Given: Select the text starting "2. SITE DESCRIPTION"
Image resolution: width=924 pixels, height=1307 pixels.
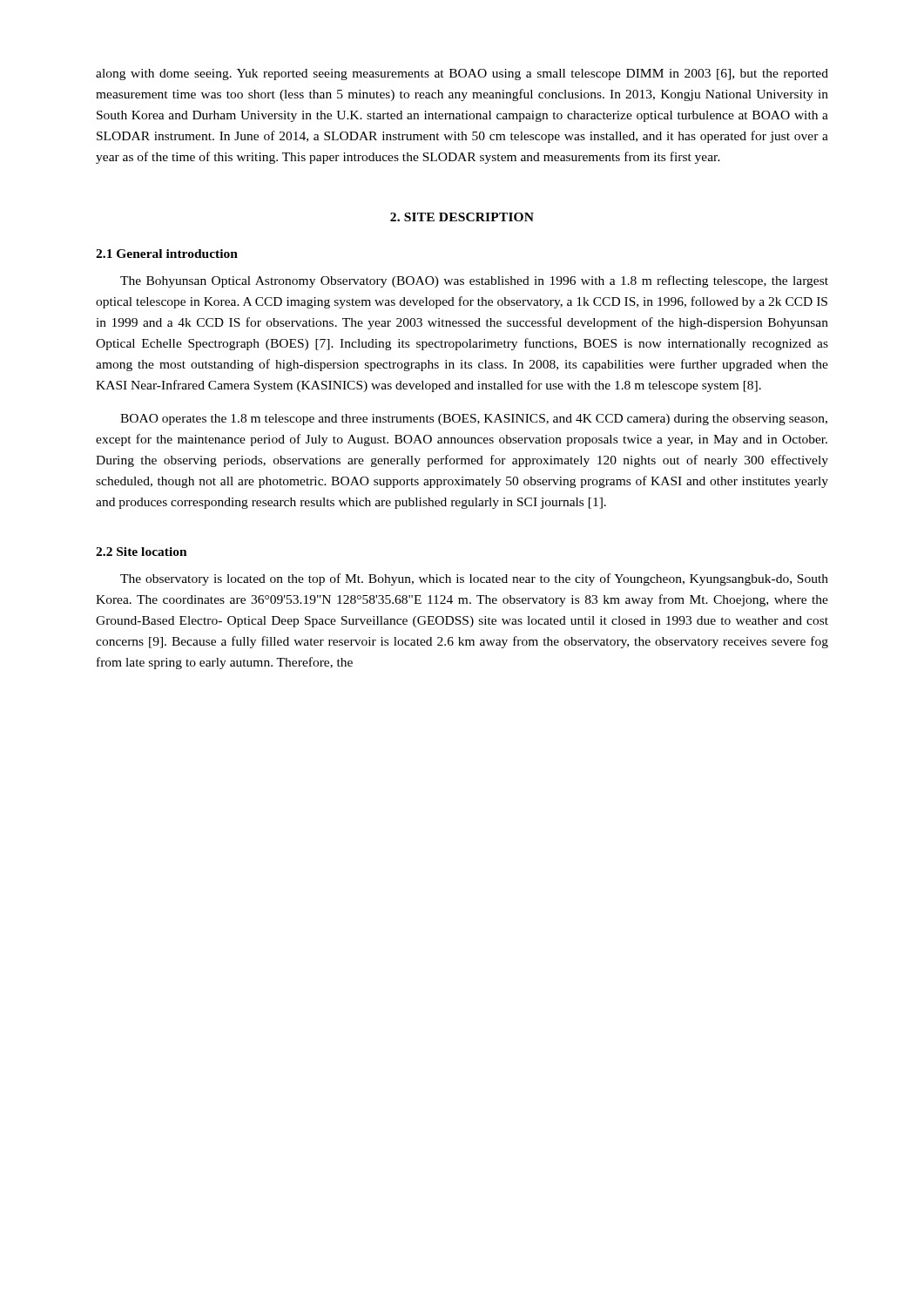Looking at the screenshot, I should (462, 217).
